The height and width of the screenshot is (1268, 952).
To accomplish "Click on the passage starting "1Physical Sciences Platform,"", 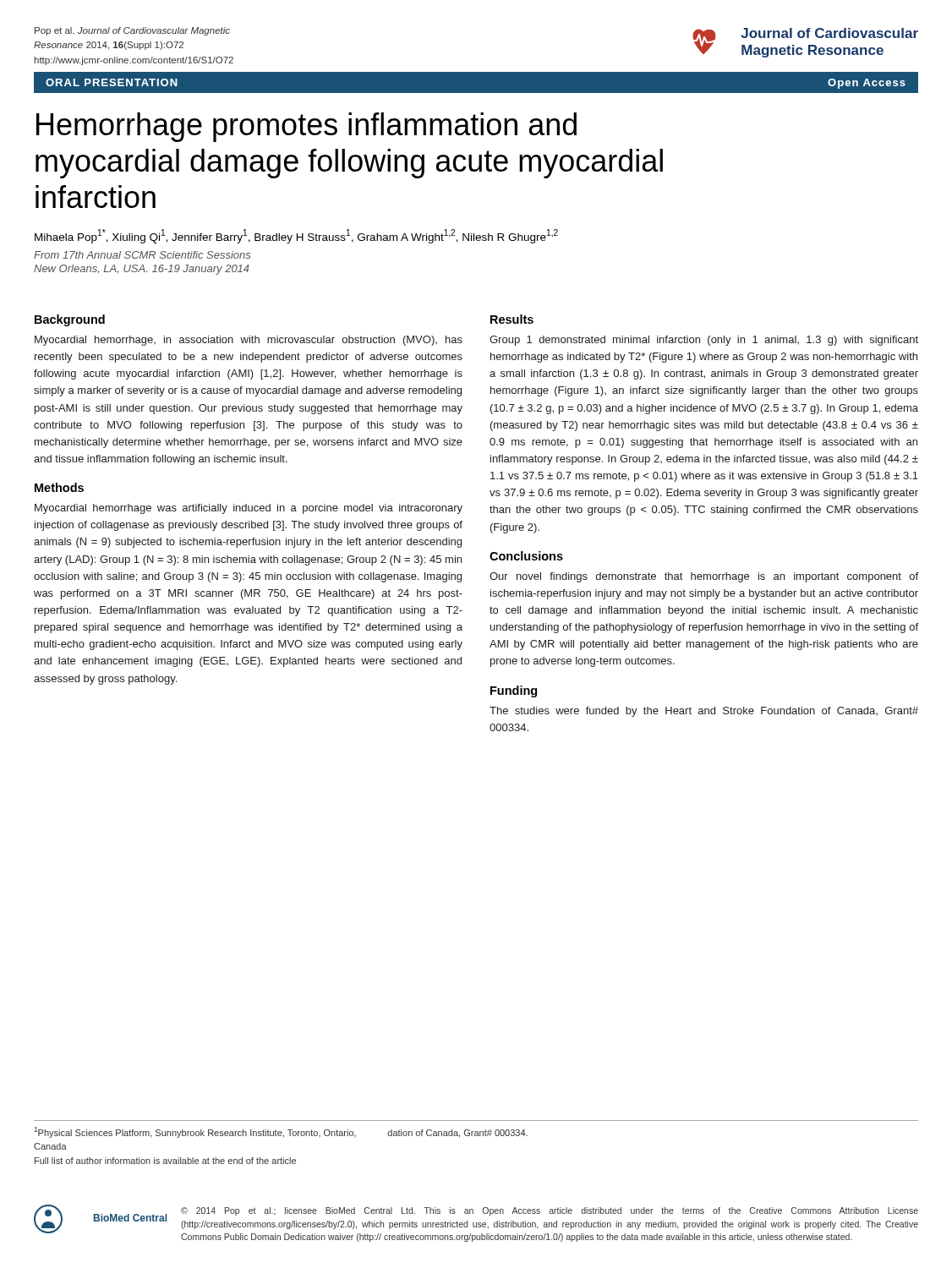I will click(x=281, y=1146).
